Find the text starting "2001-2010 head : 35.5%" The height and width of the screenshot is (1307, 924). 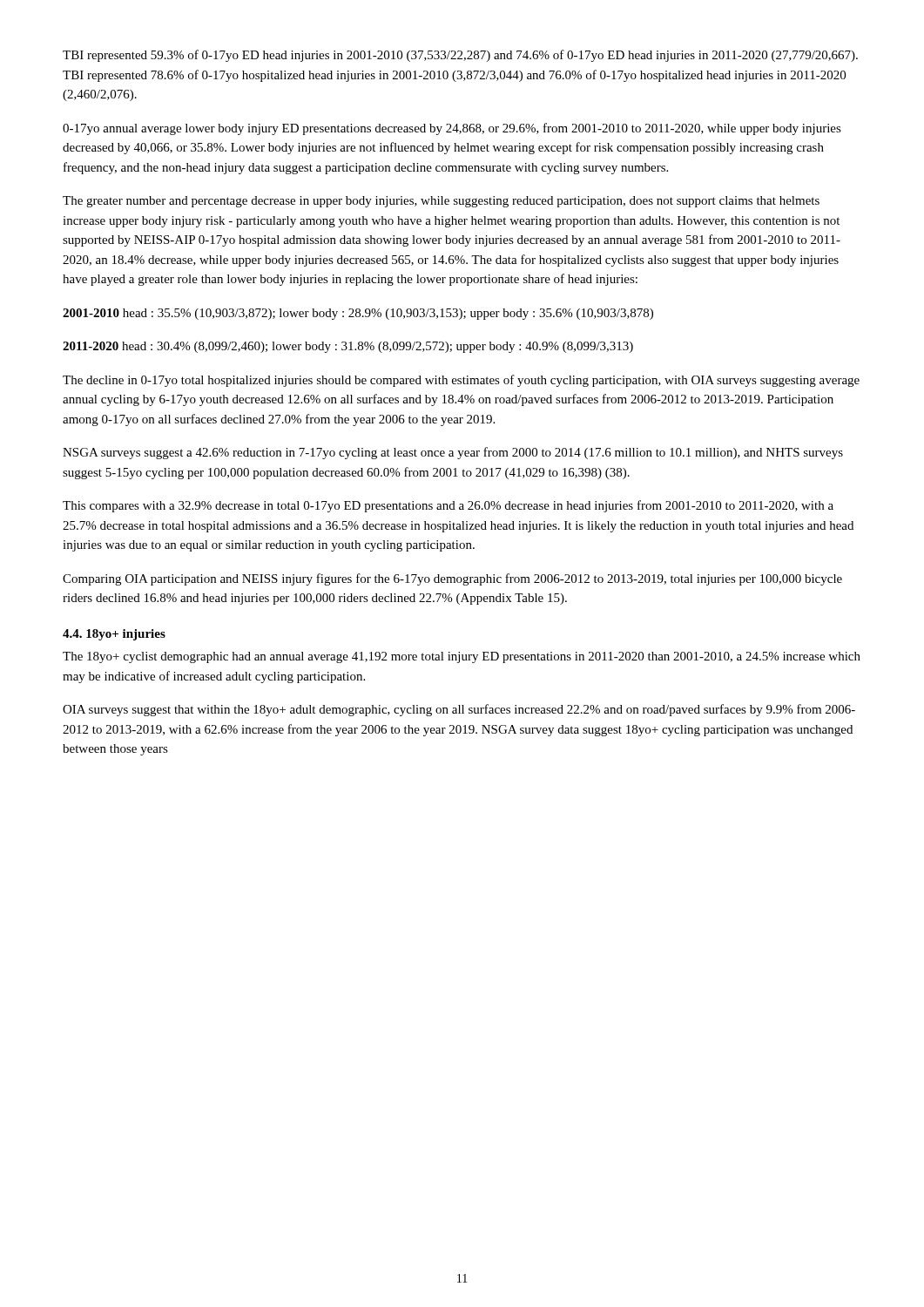coord(462,313)
